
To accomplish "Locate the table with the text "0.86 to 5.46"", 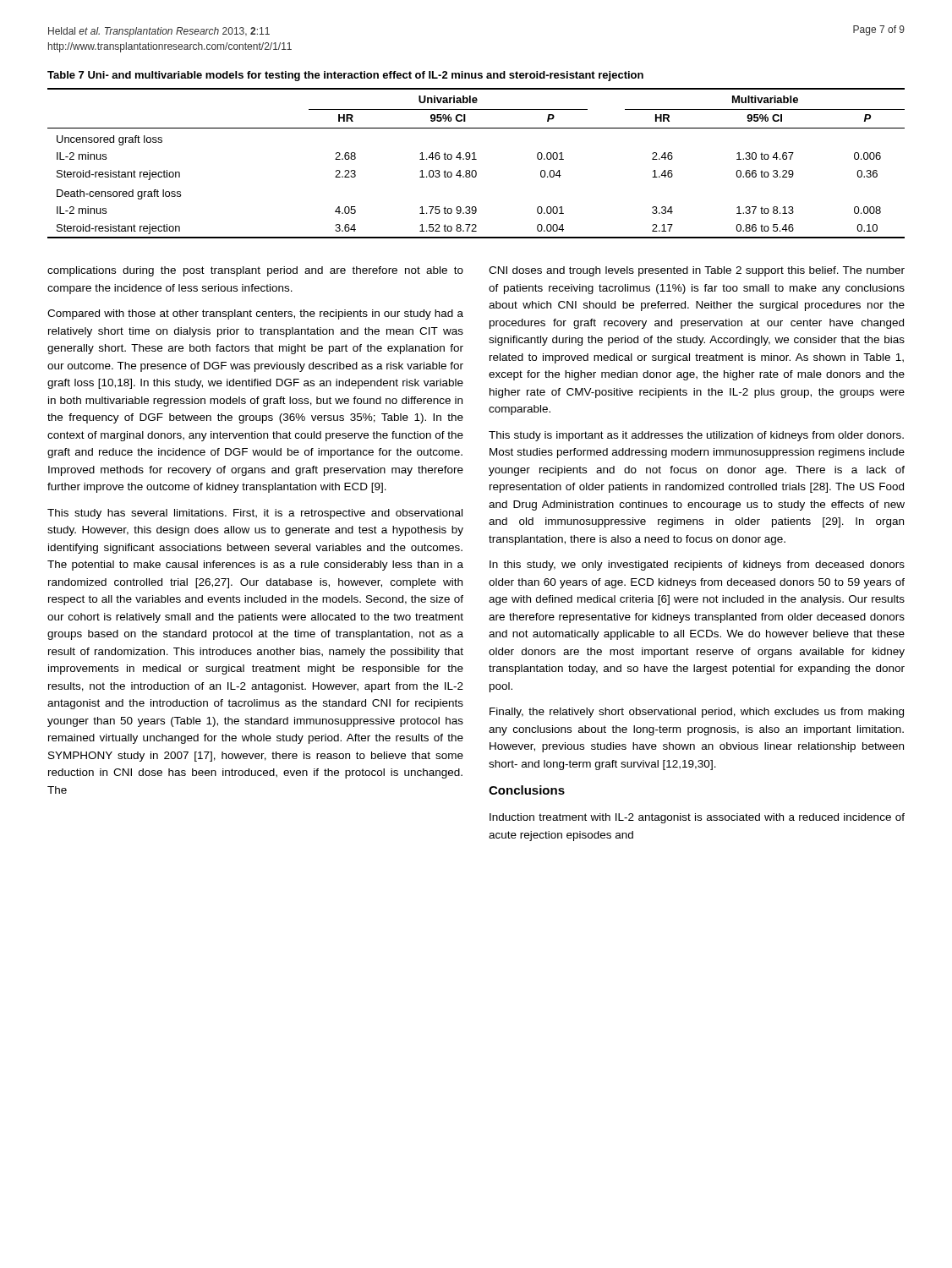I will (476, 163).
